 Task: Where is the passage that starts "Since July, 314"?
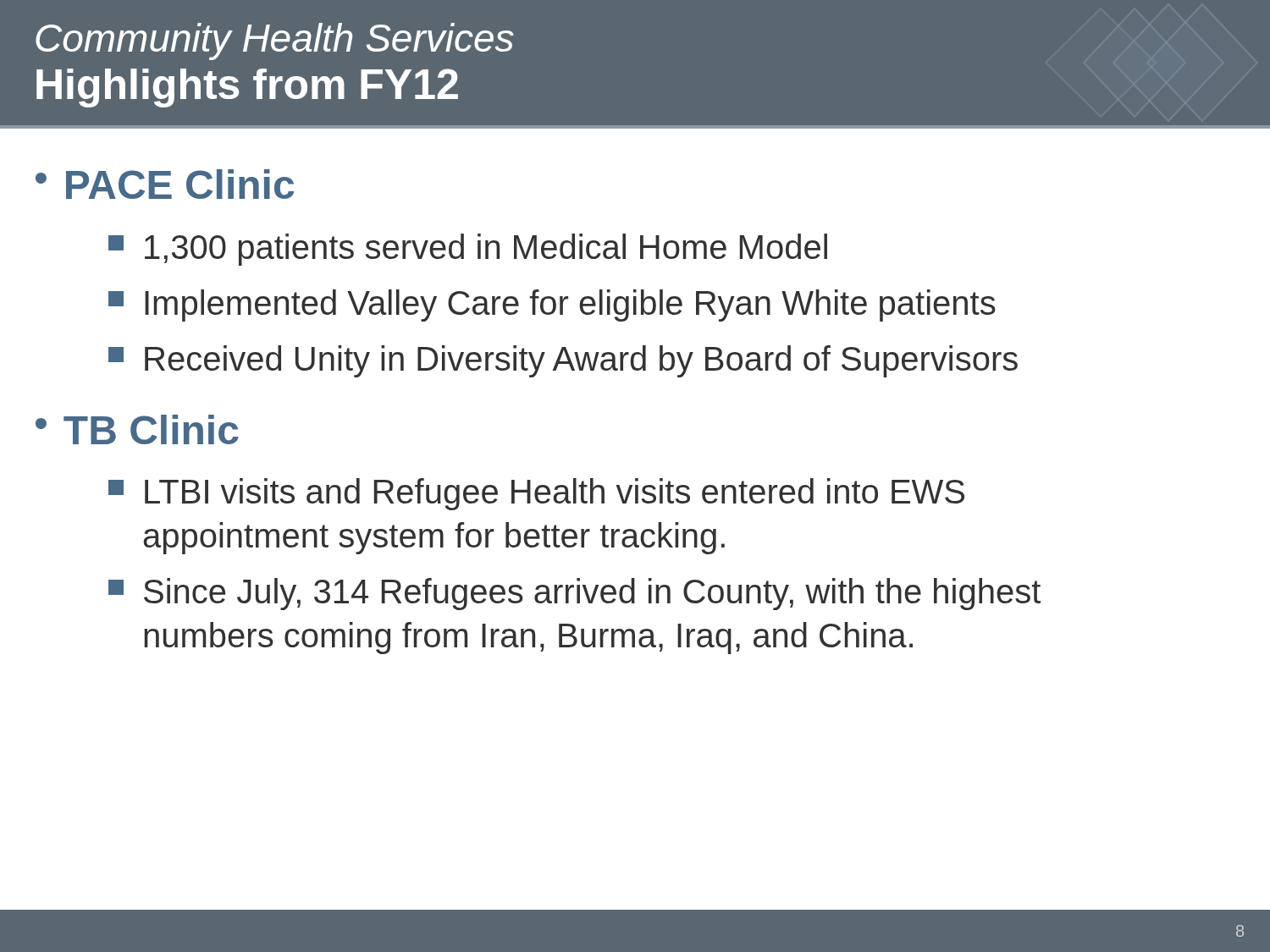[575, 614]
